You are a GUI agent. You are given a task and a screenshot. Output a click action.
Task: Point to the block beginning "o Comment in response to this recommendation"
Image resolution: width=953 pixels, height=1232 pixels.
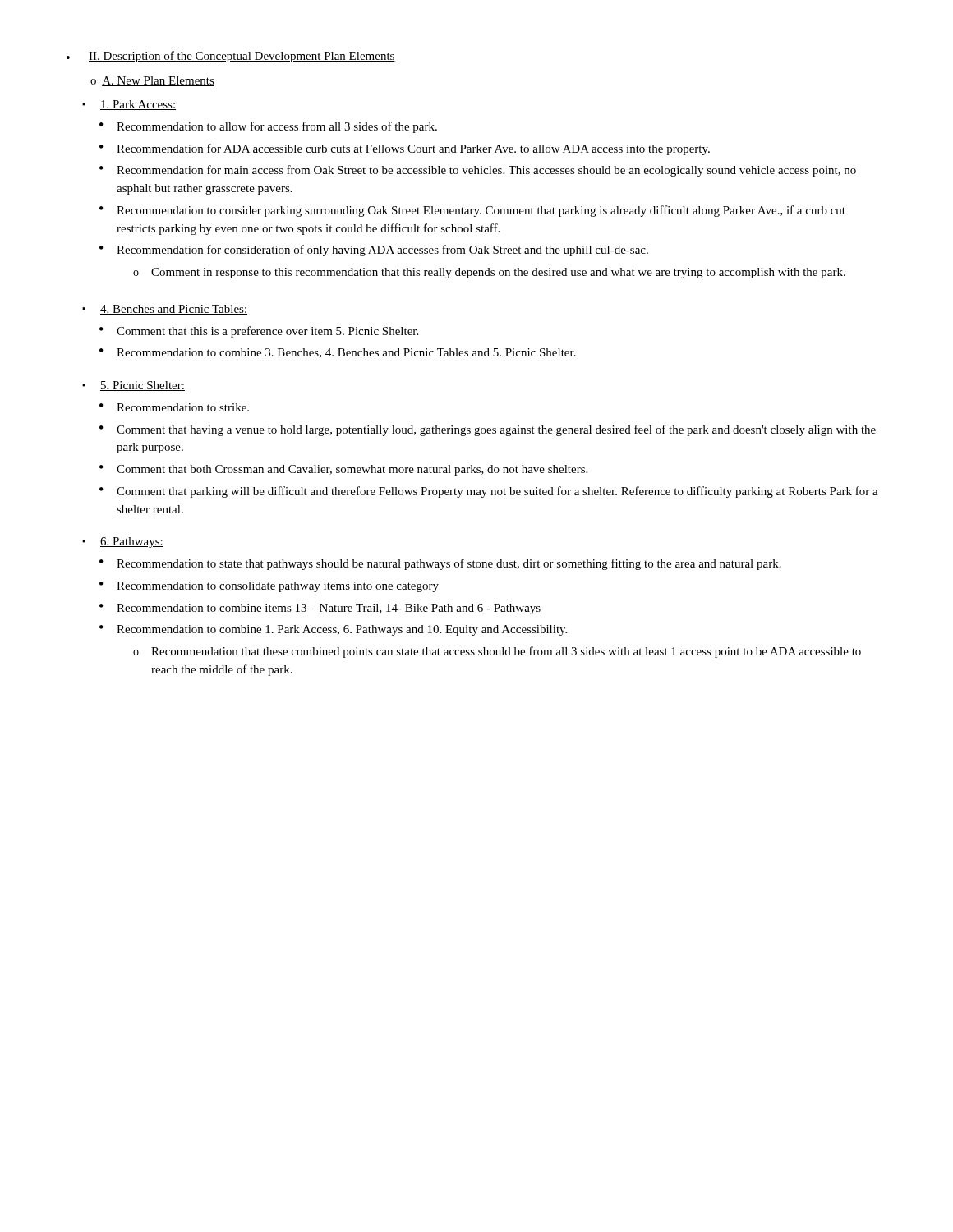[x=510, y=273]
